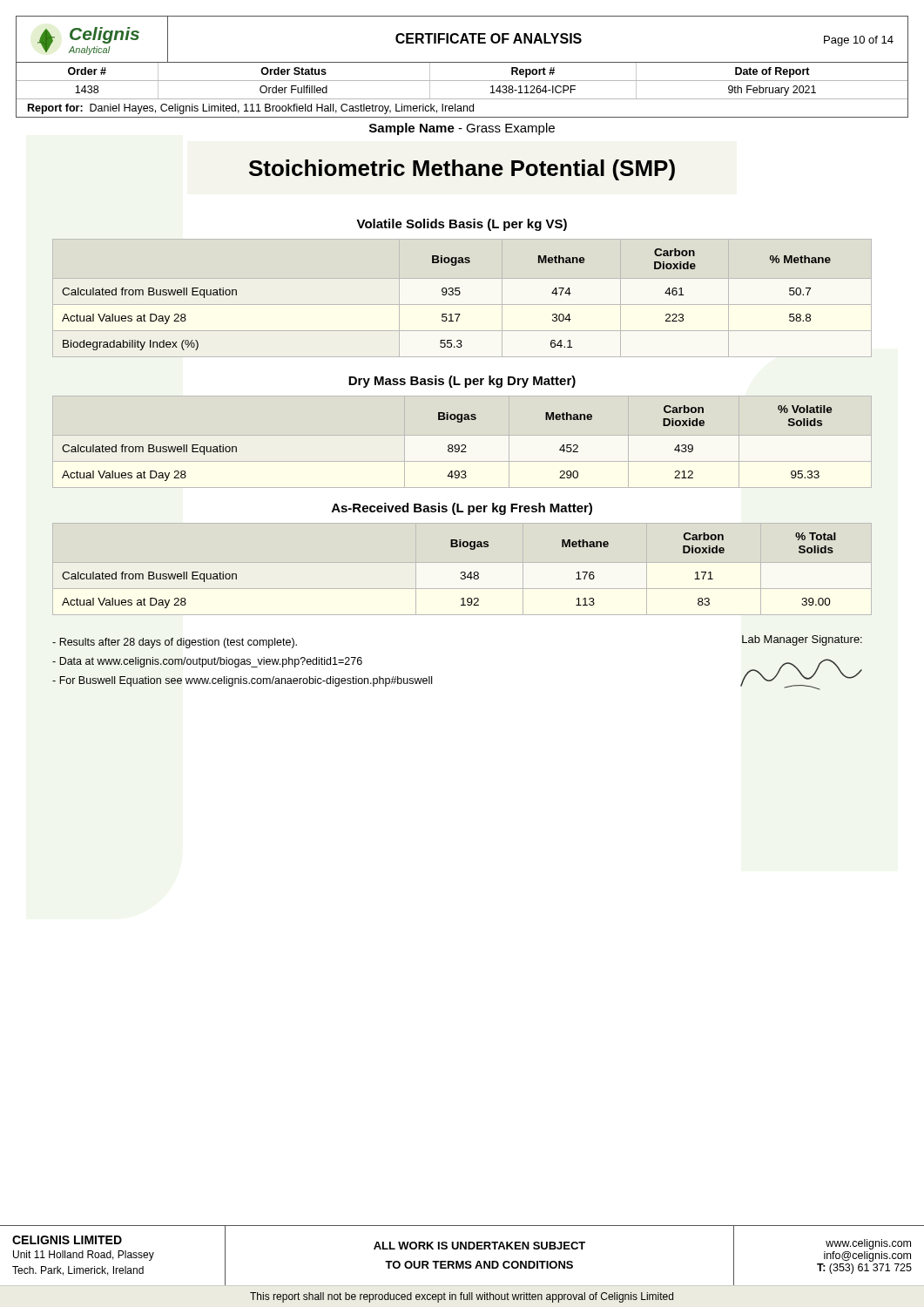This screenshot has width=924, height=1307.
Task: Find "Data at www.celignis.com/output/biogas_view.php?editid1=276" on this page
Action: 207,661
